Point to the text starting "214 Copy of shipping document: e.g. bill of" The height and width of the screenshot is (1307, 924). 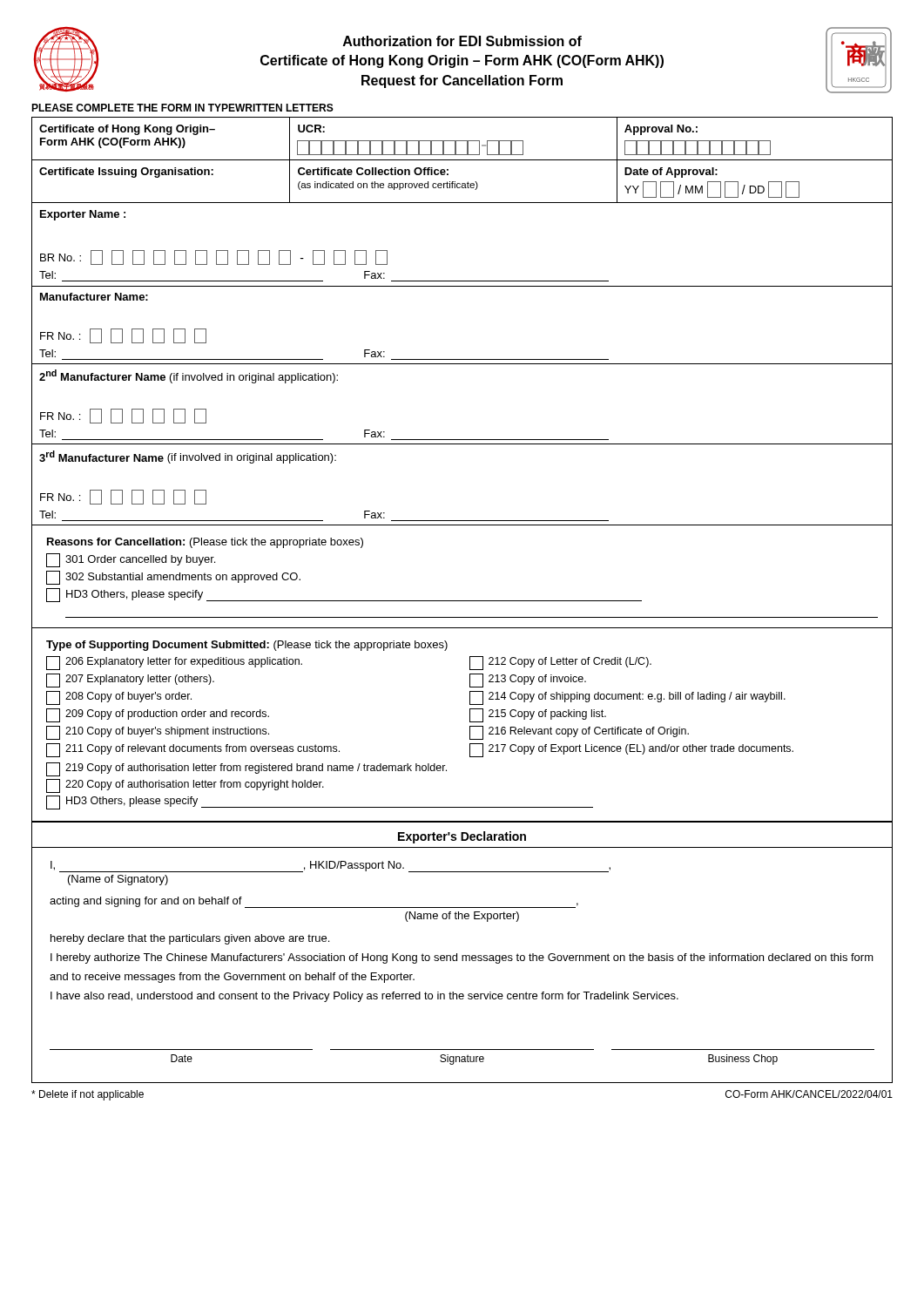(627, 697)
